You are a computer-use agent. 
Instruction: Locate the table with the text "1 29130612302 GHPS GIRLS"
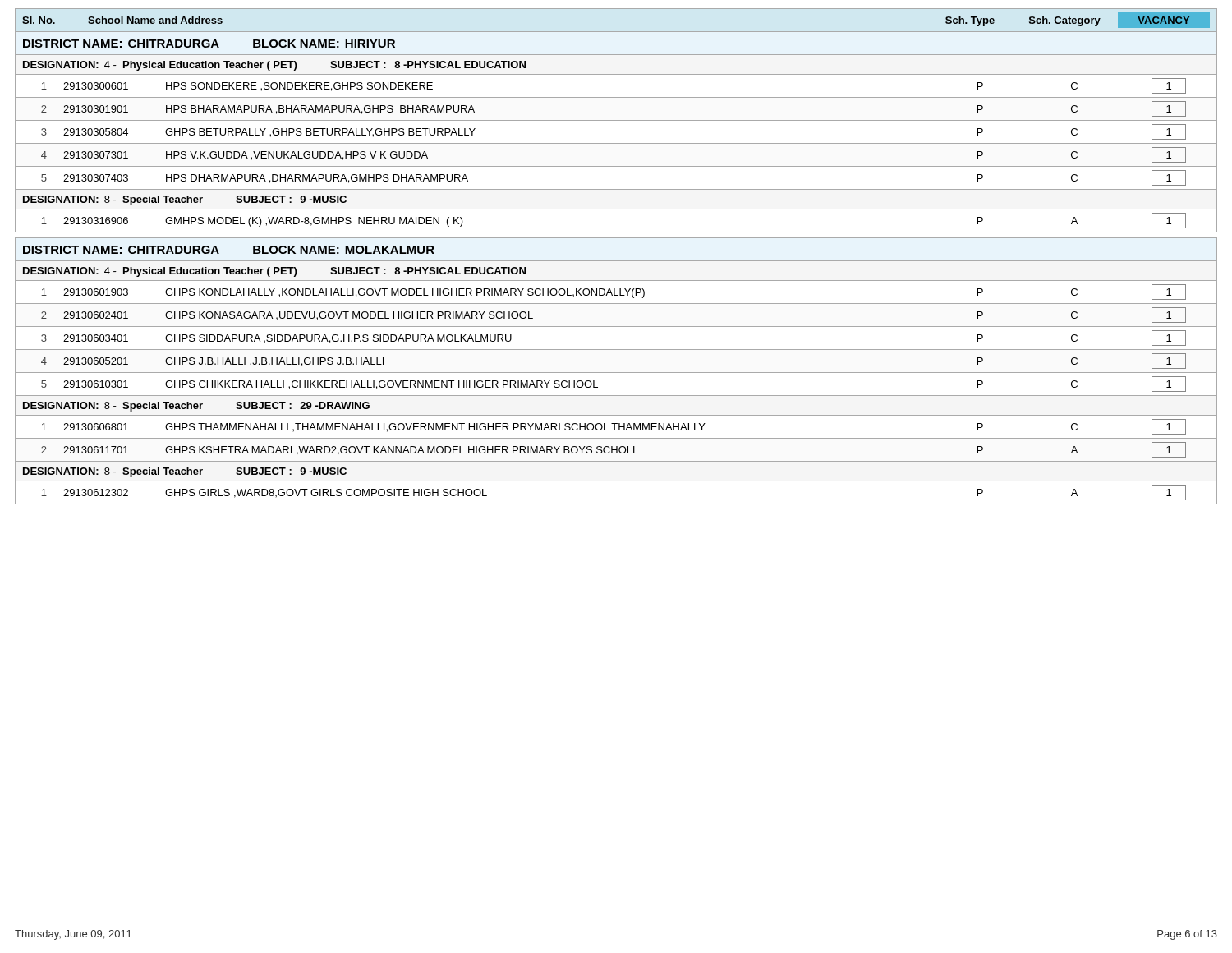point(616,493)
